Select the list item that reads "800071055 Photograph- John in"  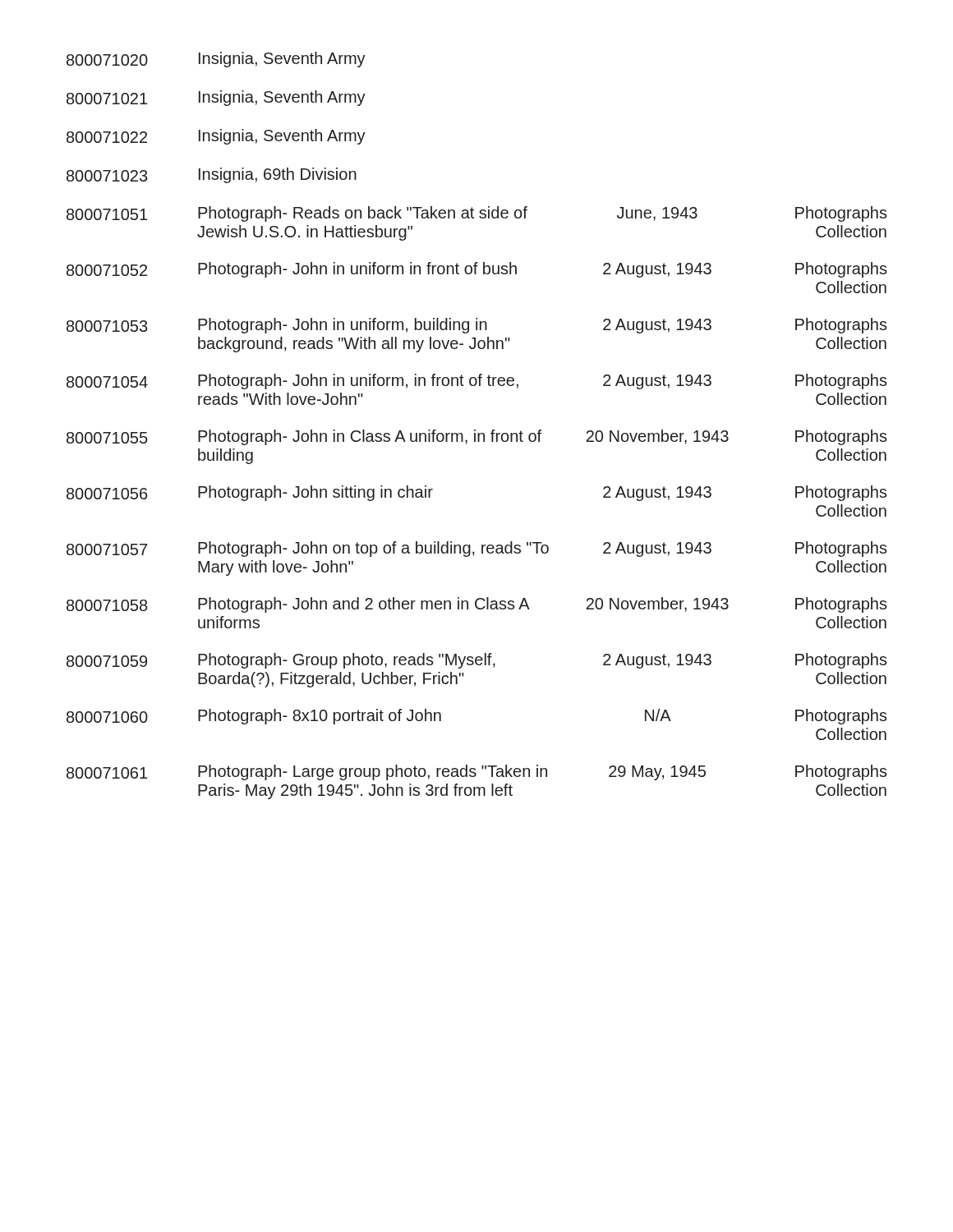click(476, 446)
